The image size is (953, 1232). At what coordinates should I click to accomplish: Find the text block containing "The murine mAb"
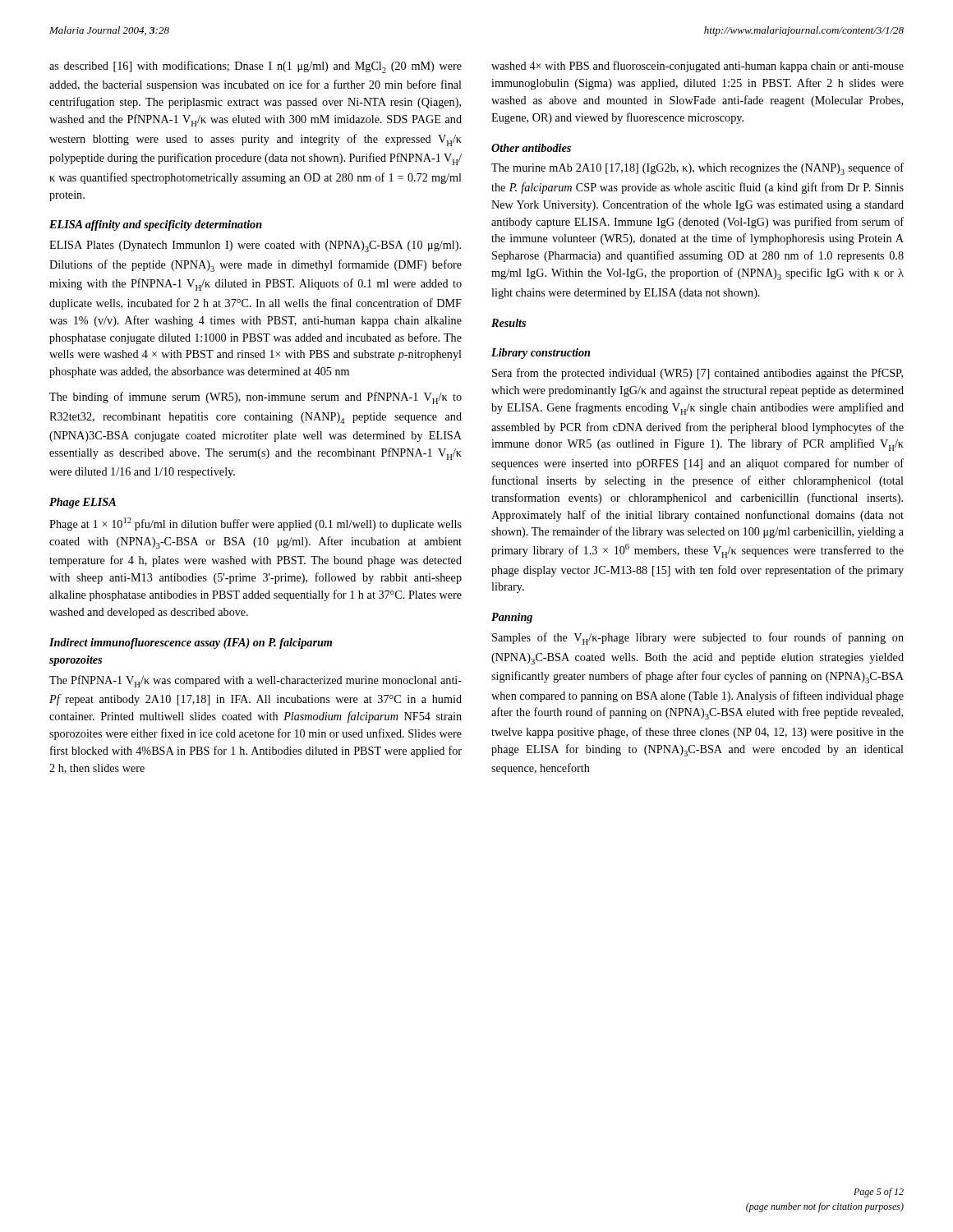(698, 230)
